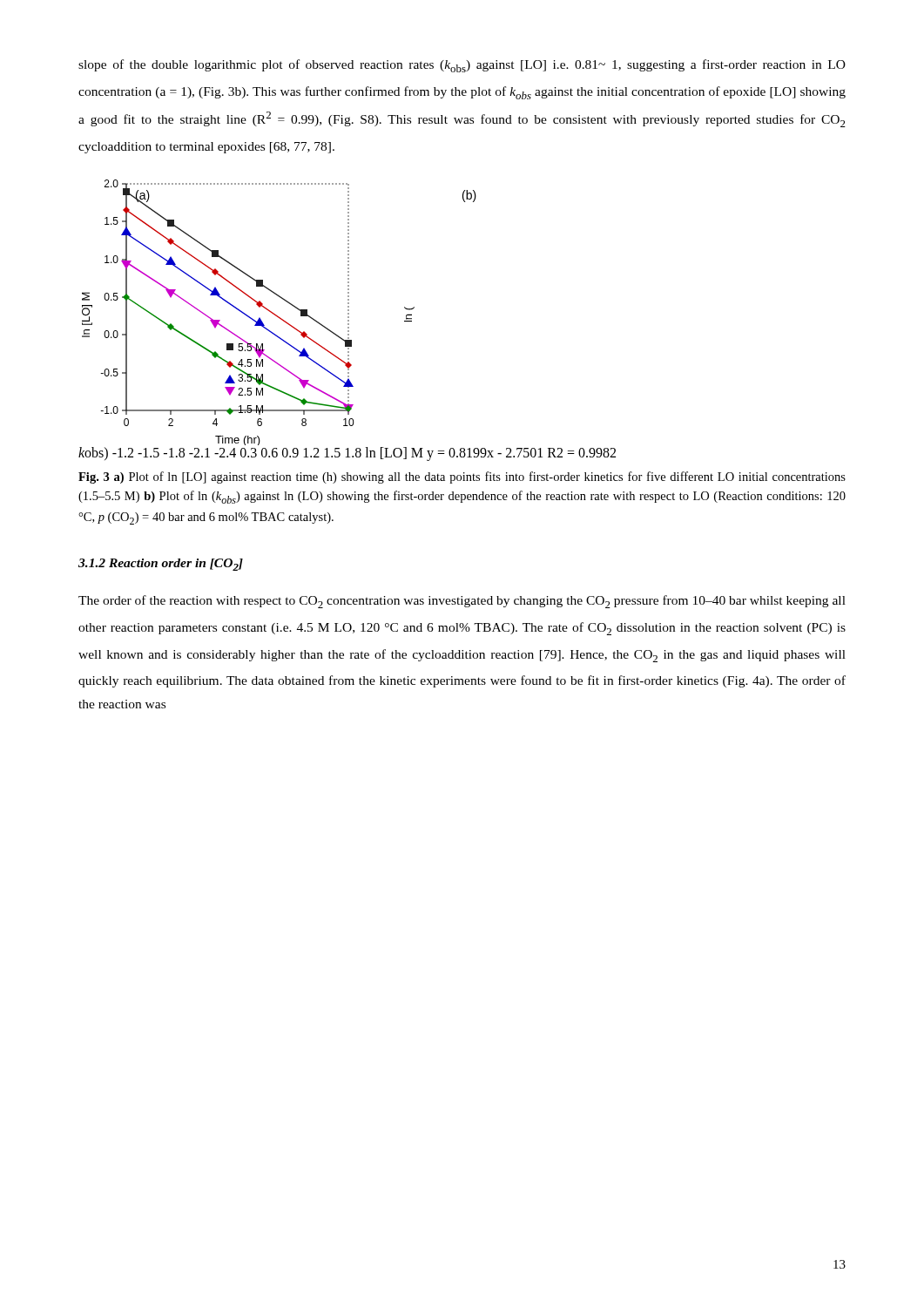Click on the region starting "The order of the reaction with respect to"
The image size is (924, 1307).
[462, 652]
